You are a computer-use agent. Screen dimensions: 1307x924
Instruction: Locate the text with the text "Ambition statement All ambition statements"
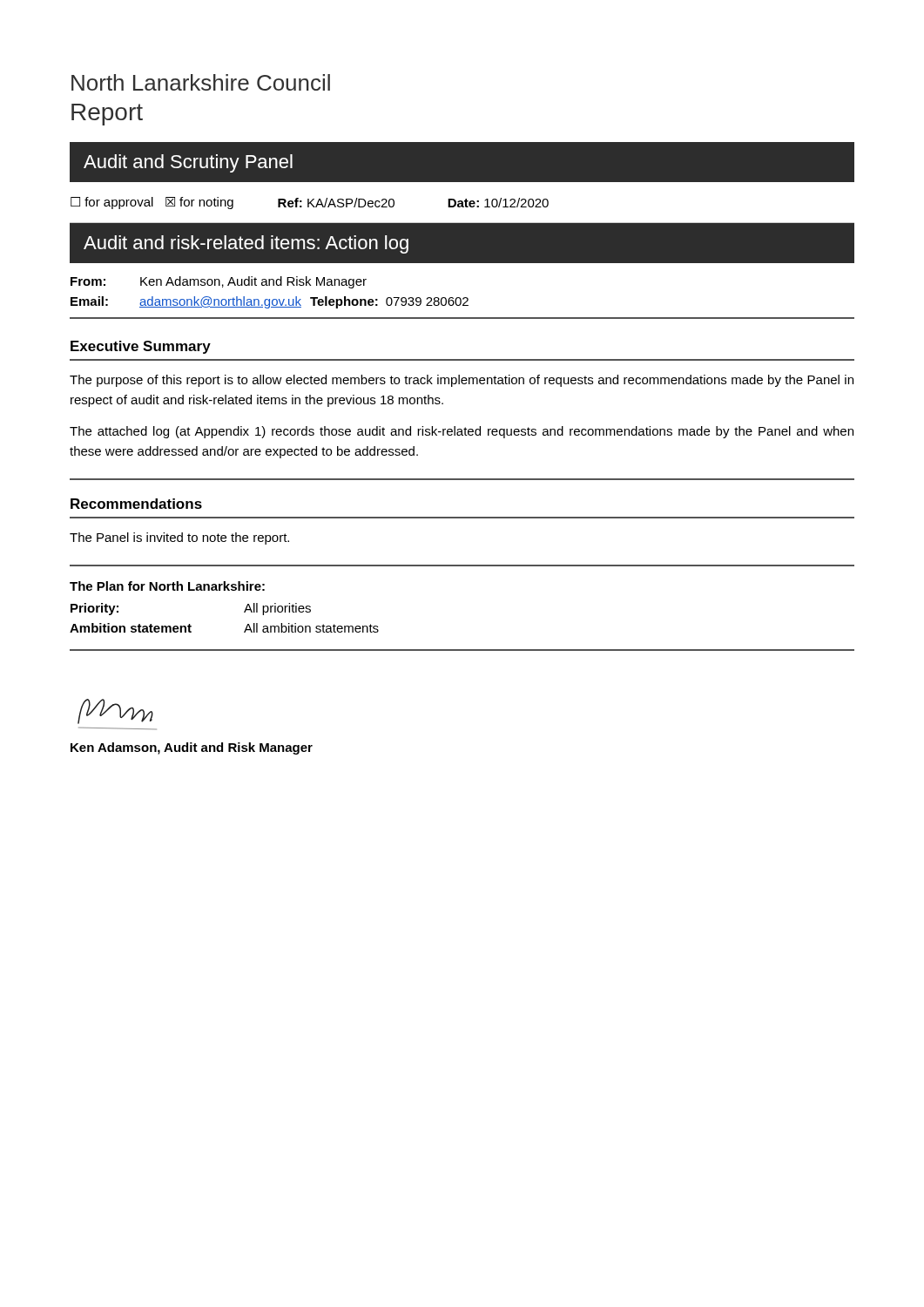(117, 628)
